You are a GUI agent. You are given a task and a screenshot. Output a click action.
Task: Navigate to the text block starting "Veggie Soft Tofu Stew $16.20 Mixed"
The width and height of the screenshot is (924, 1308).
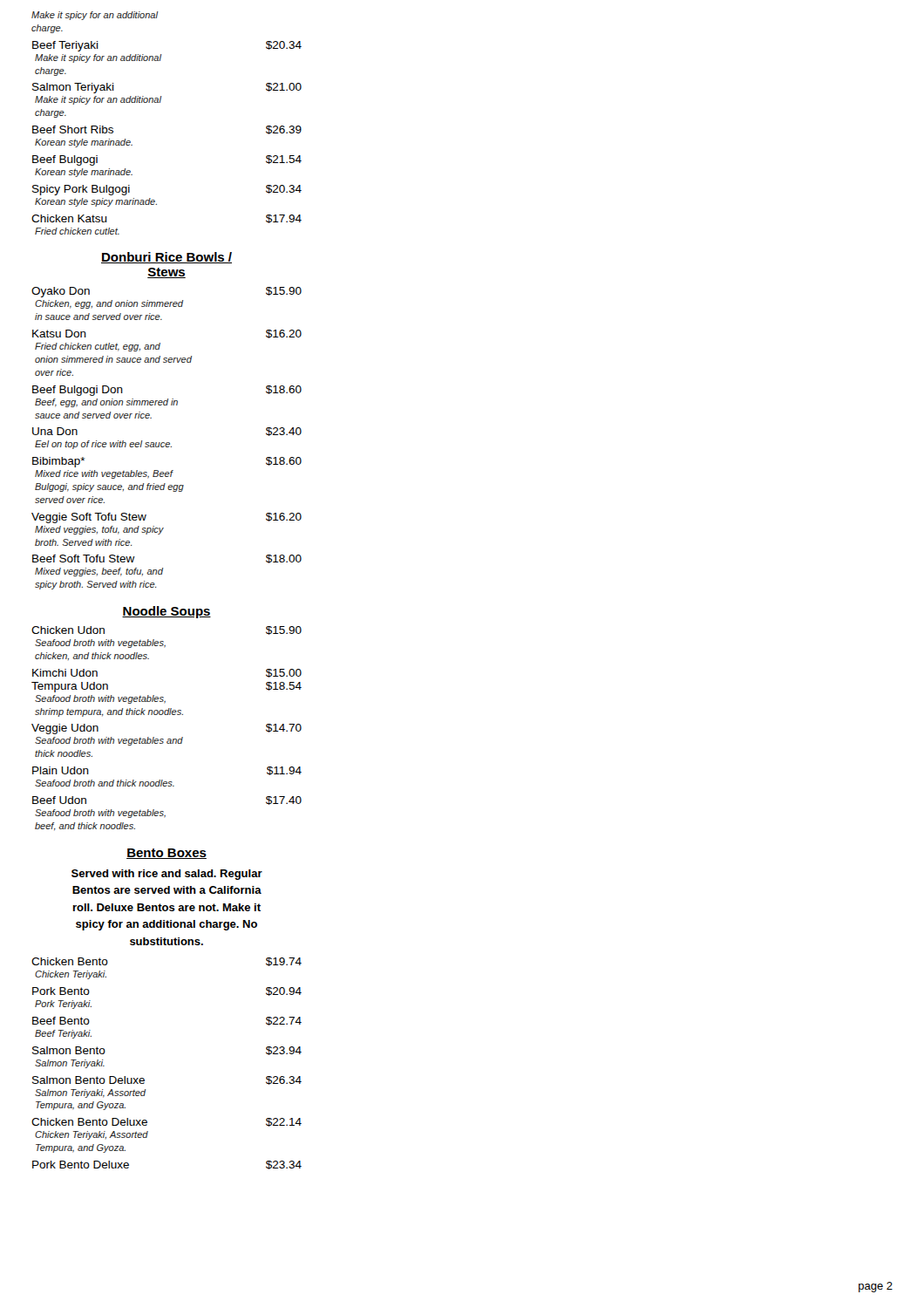click(x=167, y=529)
